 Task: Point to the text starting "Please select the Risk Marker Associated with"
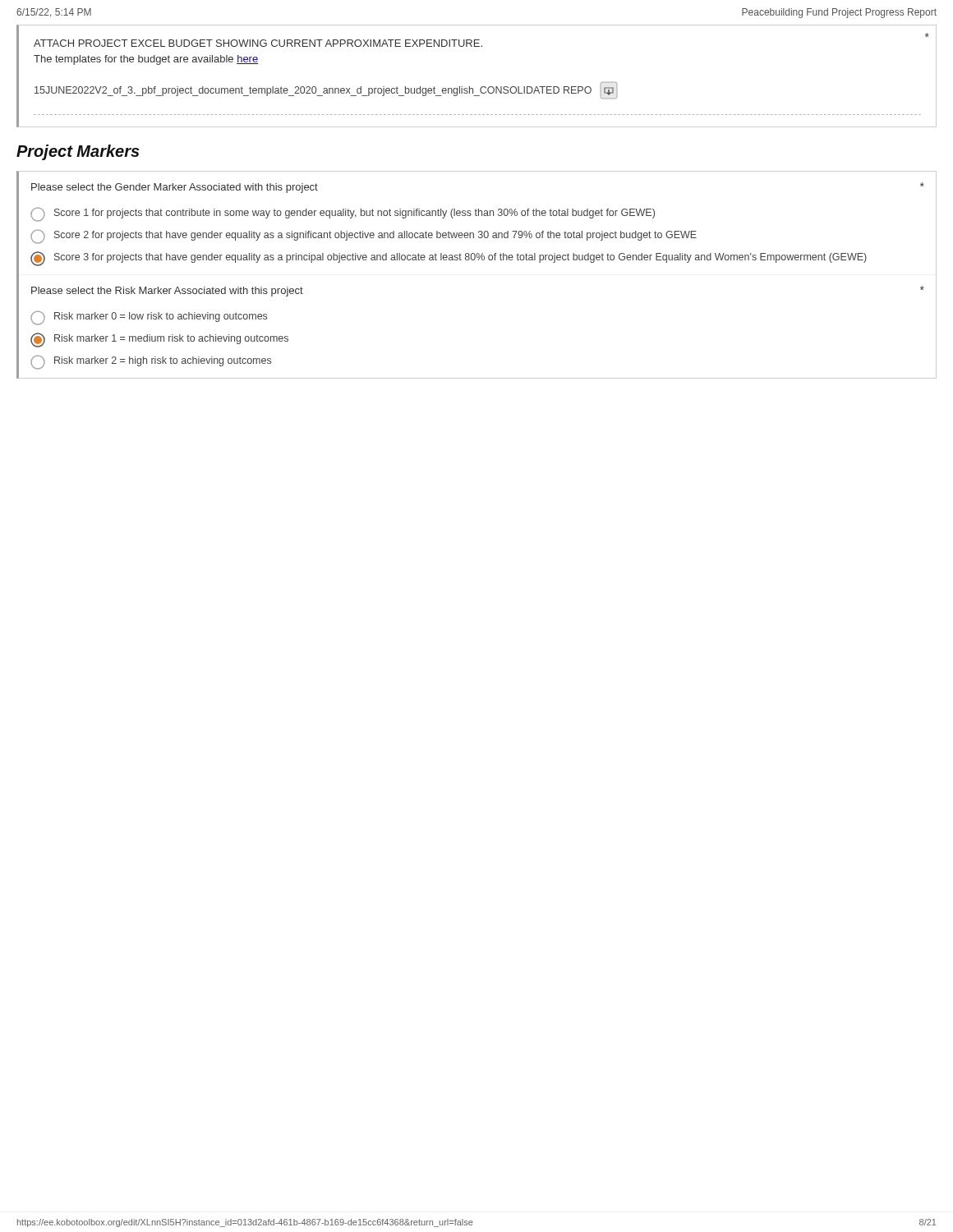point(165,291)
